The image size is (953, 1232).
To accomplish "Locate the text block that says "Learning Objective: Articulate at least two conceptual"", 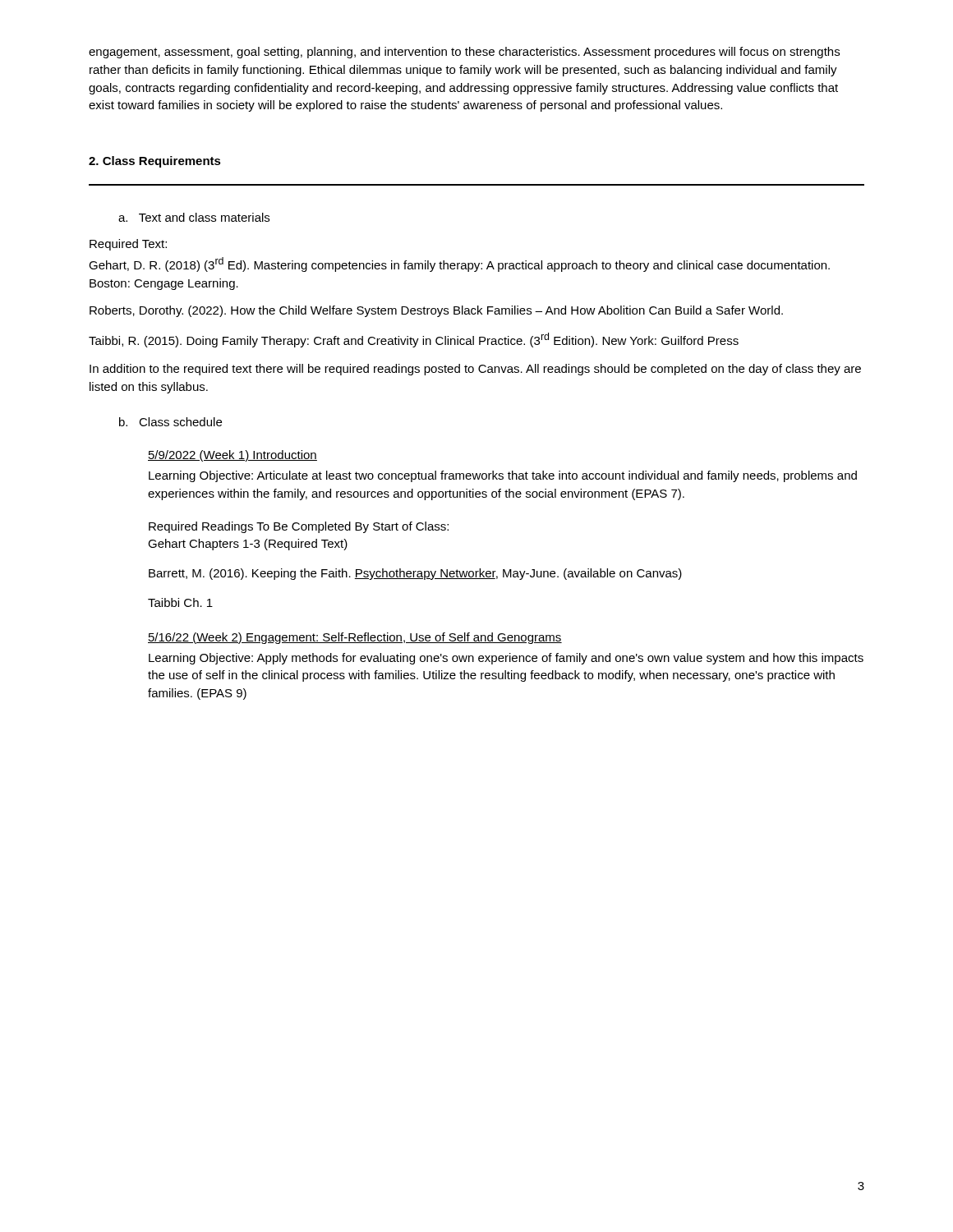I will point(503,484).
